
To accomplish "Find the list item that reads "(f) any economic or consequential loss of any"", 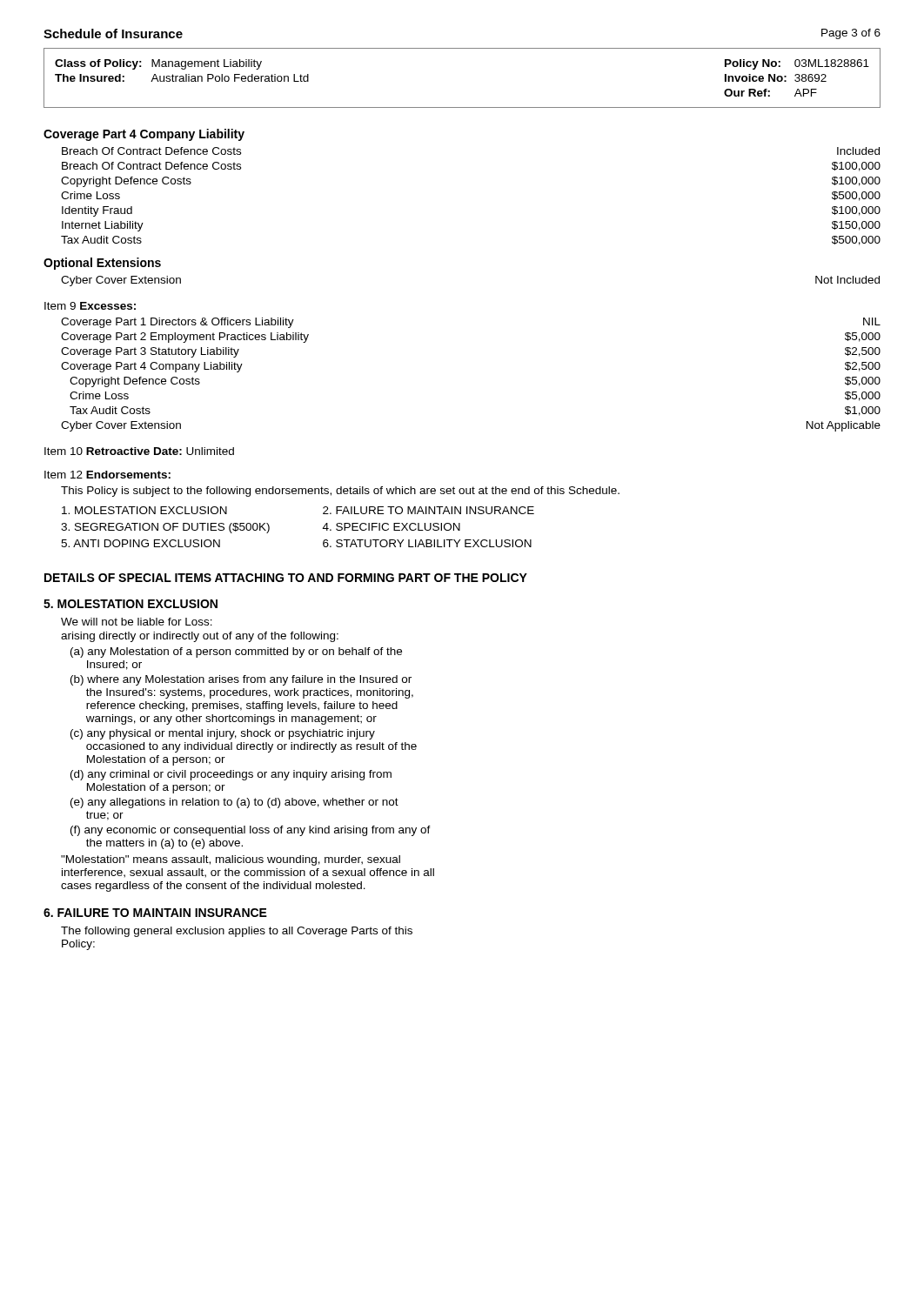I will pos(250,836).
